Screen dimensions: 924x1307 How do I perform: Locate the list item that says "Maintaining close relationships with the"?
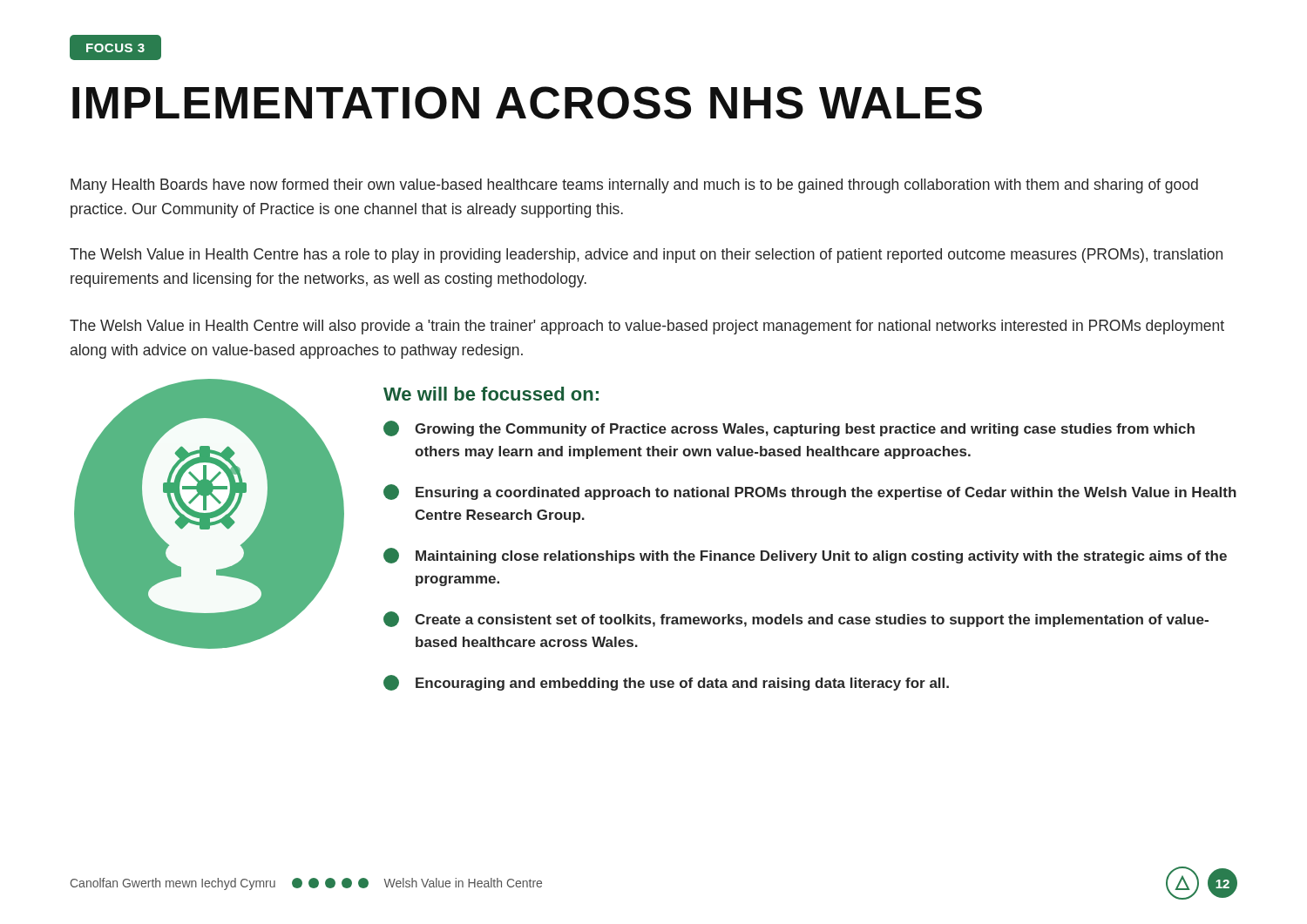pos(810,567)
